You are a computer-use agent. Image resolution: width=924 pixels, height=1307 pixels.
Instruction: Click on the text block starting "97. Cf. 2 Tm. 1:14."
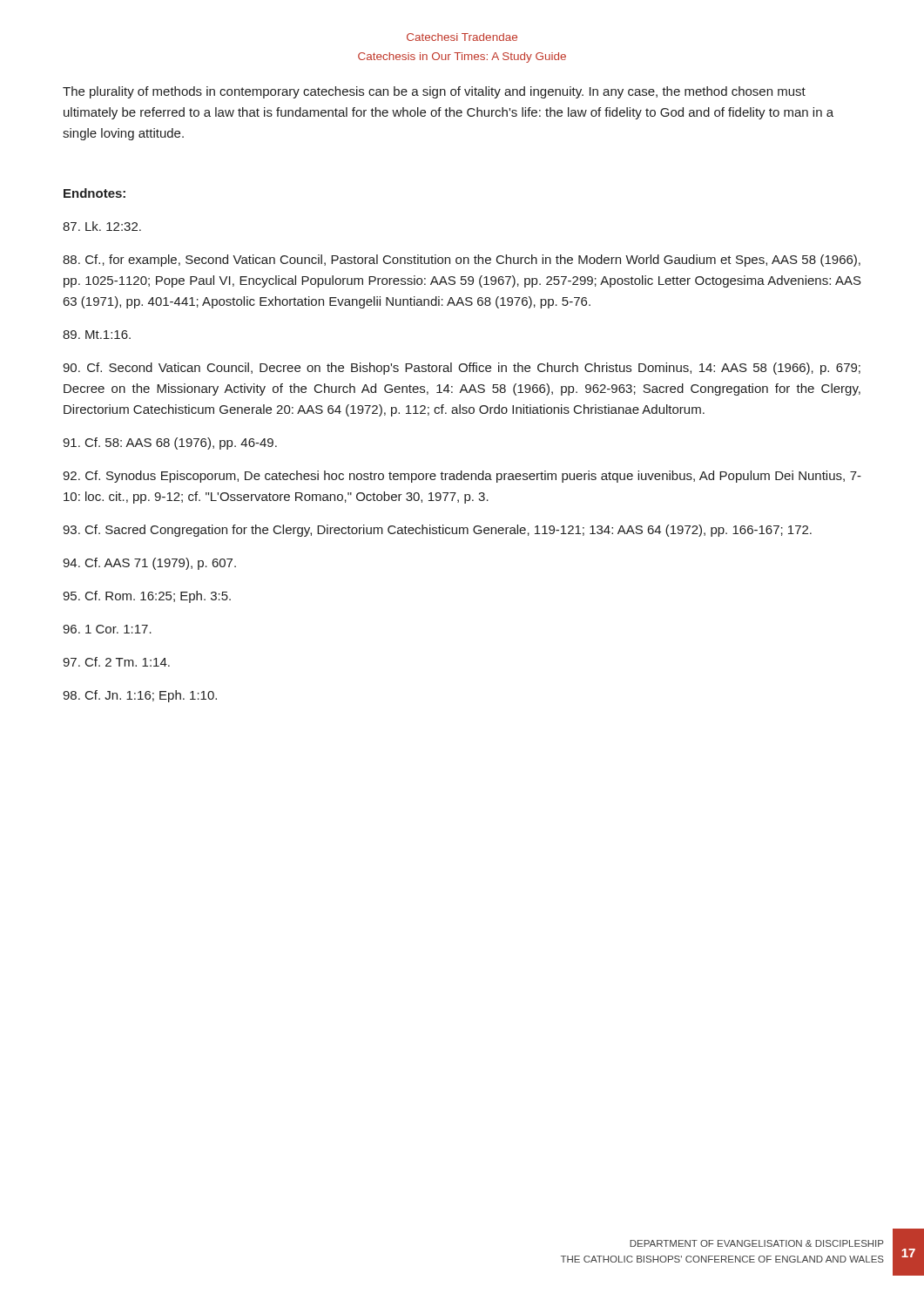(x=117, y=662)
